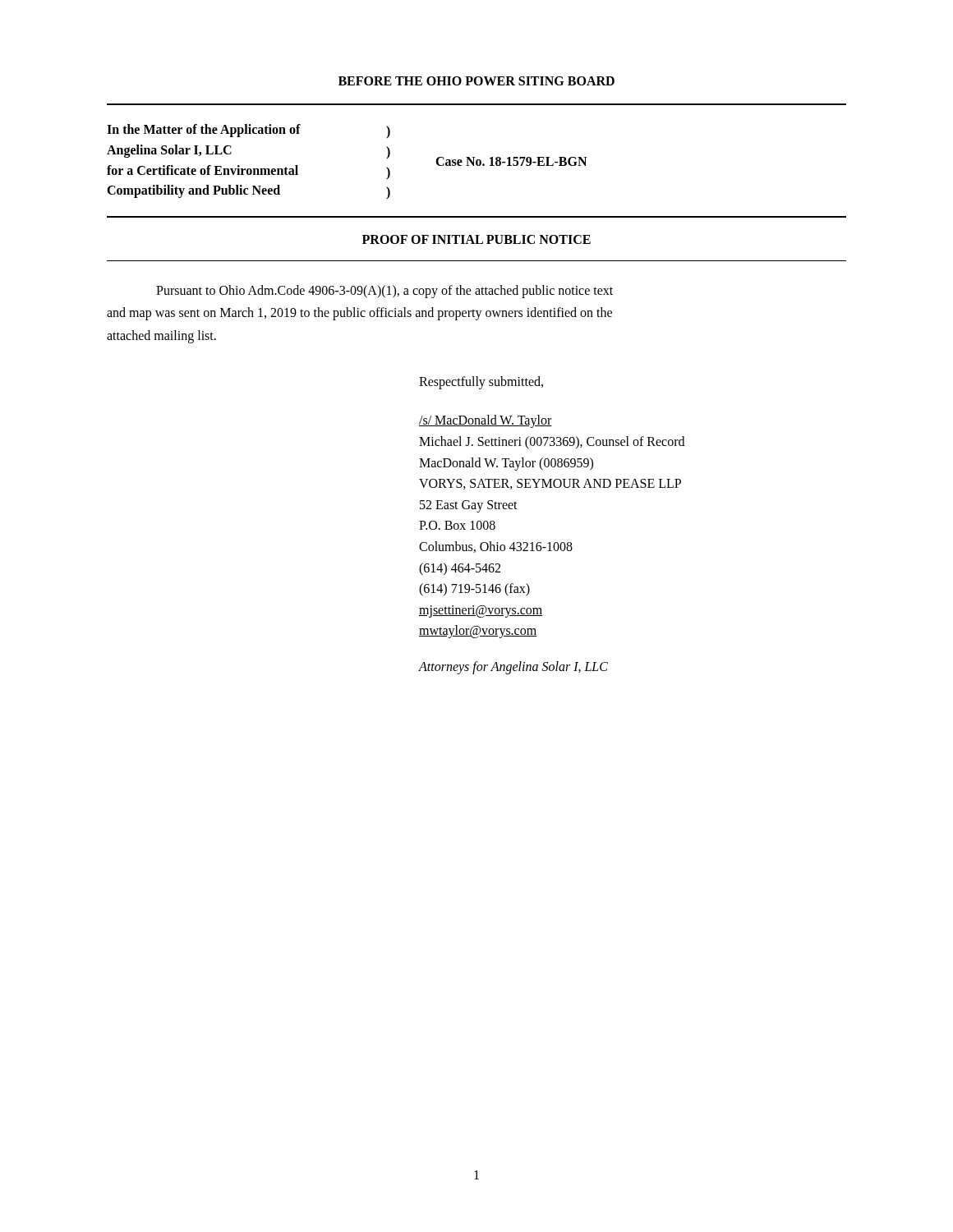Find "PROOF OF INITIAL PUBLIC NOTICE" on this page
This screenshot has width=953, height=1232.
pos(476,240)
